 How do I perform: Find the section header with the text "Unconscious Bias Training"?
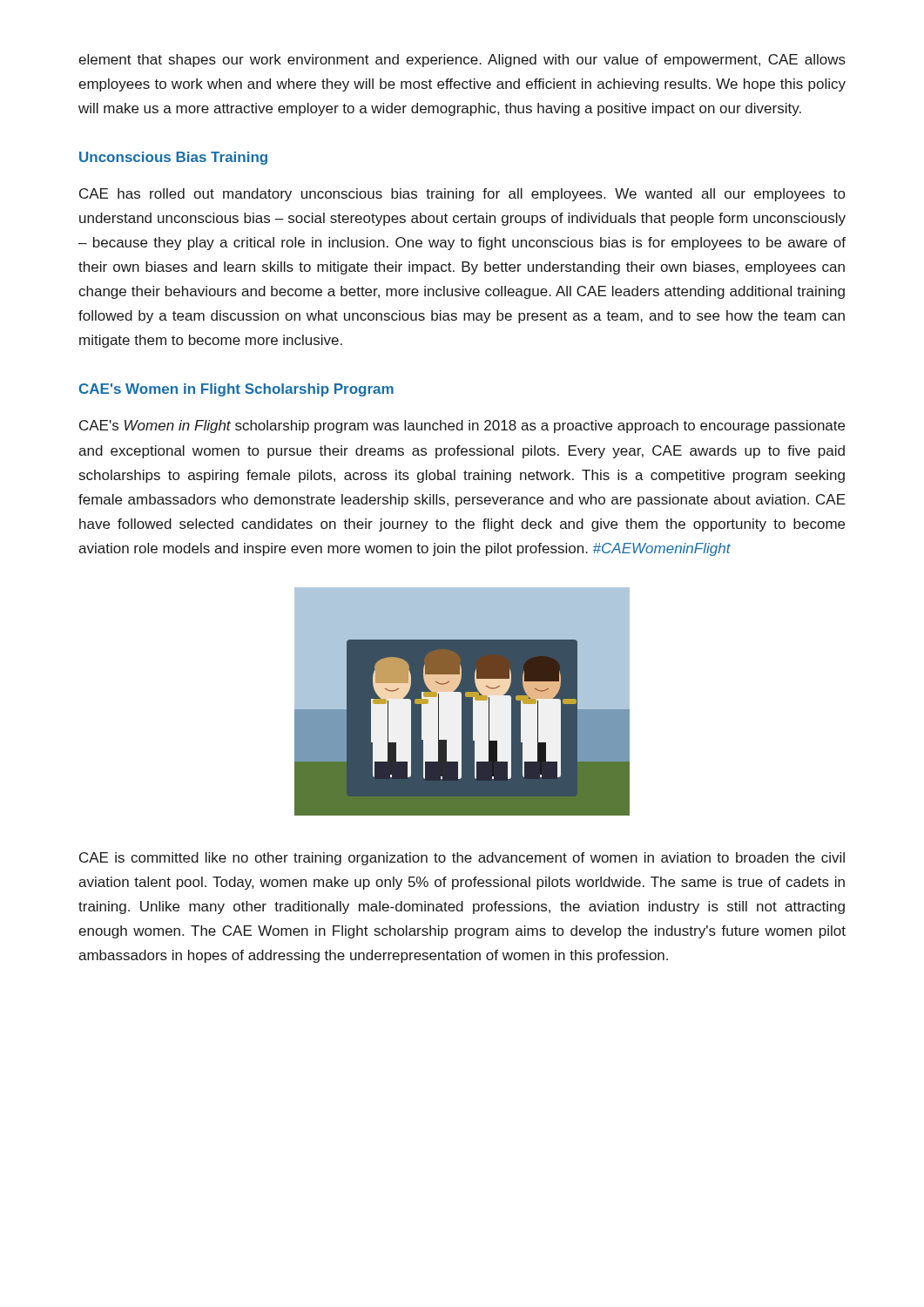click(173, 157)
